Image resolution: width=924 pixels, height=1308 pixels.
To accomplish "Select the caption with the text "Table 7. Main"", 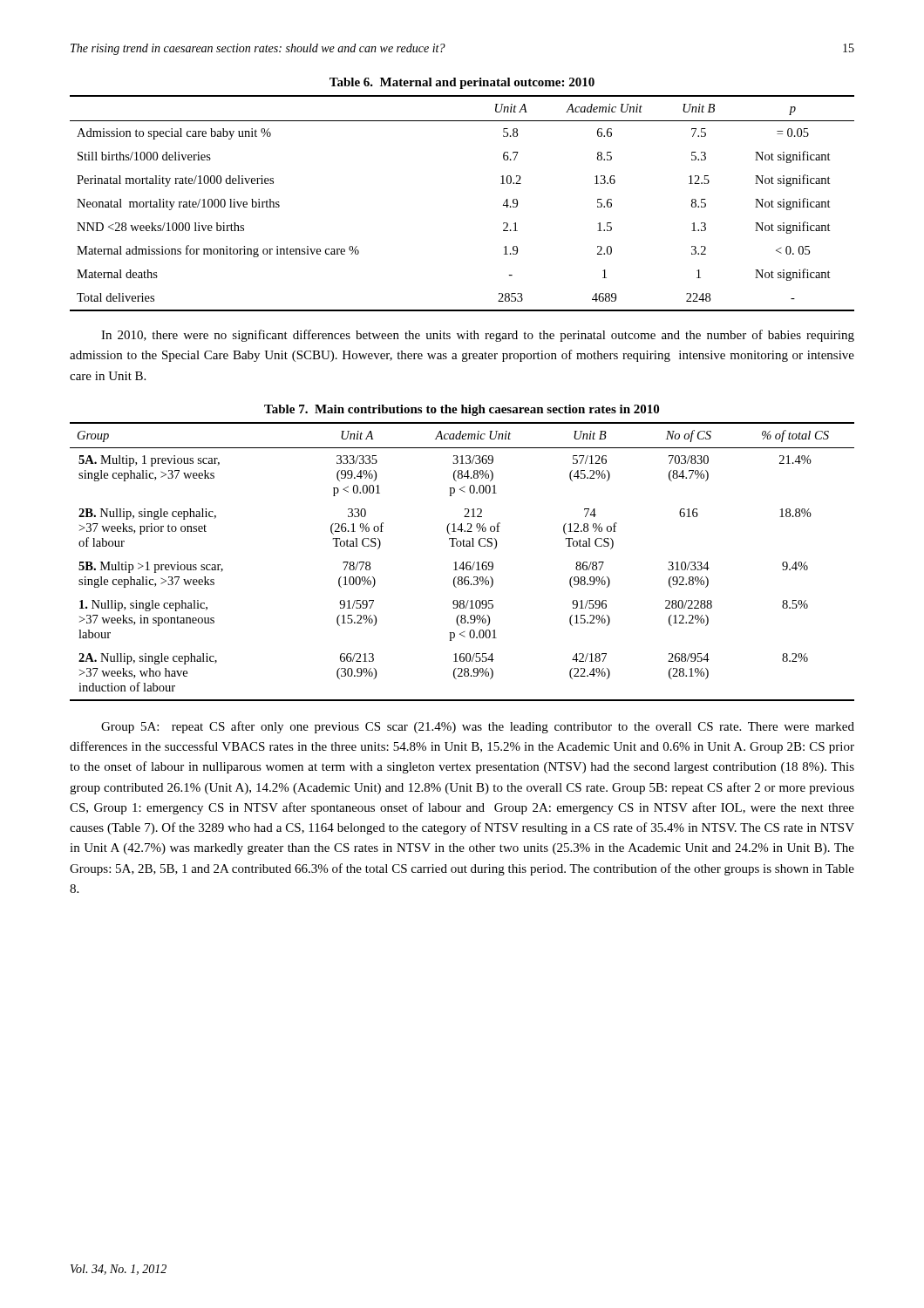I will click(462, 409).
